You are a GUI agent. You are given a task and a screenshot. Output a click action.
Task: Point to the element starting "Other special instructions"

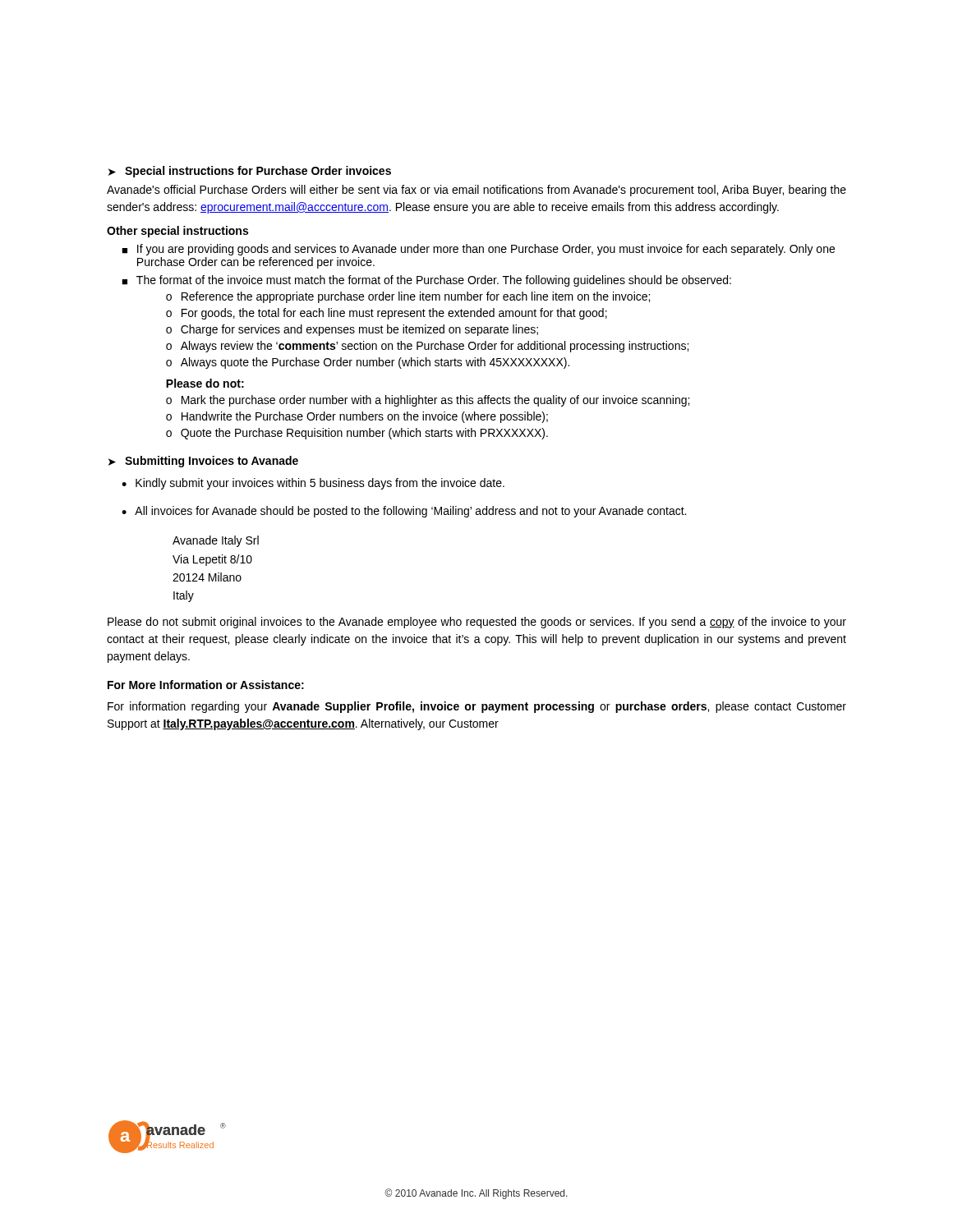pos(178,231)
